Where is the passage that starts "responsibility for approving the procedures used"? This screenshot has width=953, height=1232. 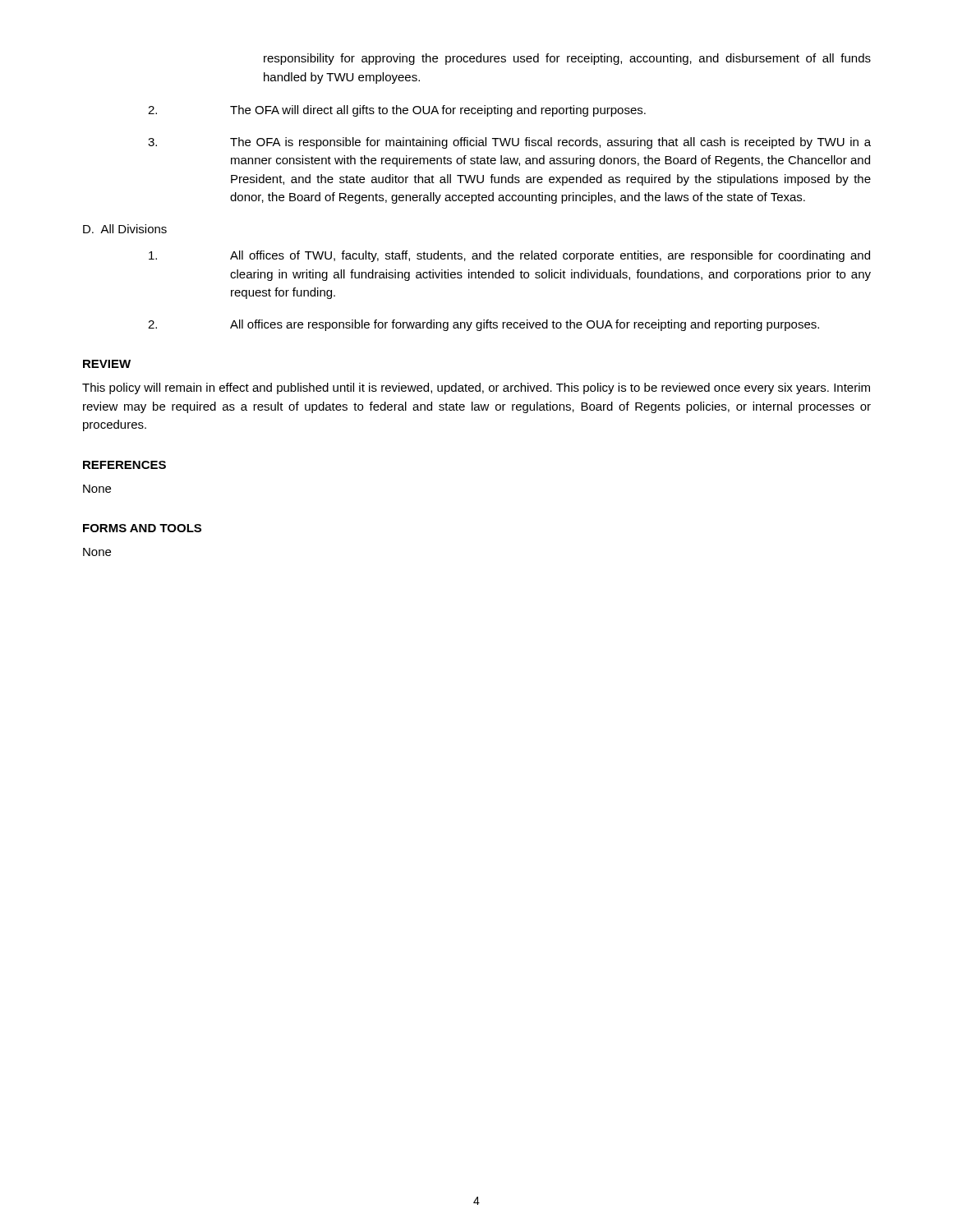tap(567, 67)
